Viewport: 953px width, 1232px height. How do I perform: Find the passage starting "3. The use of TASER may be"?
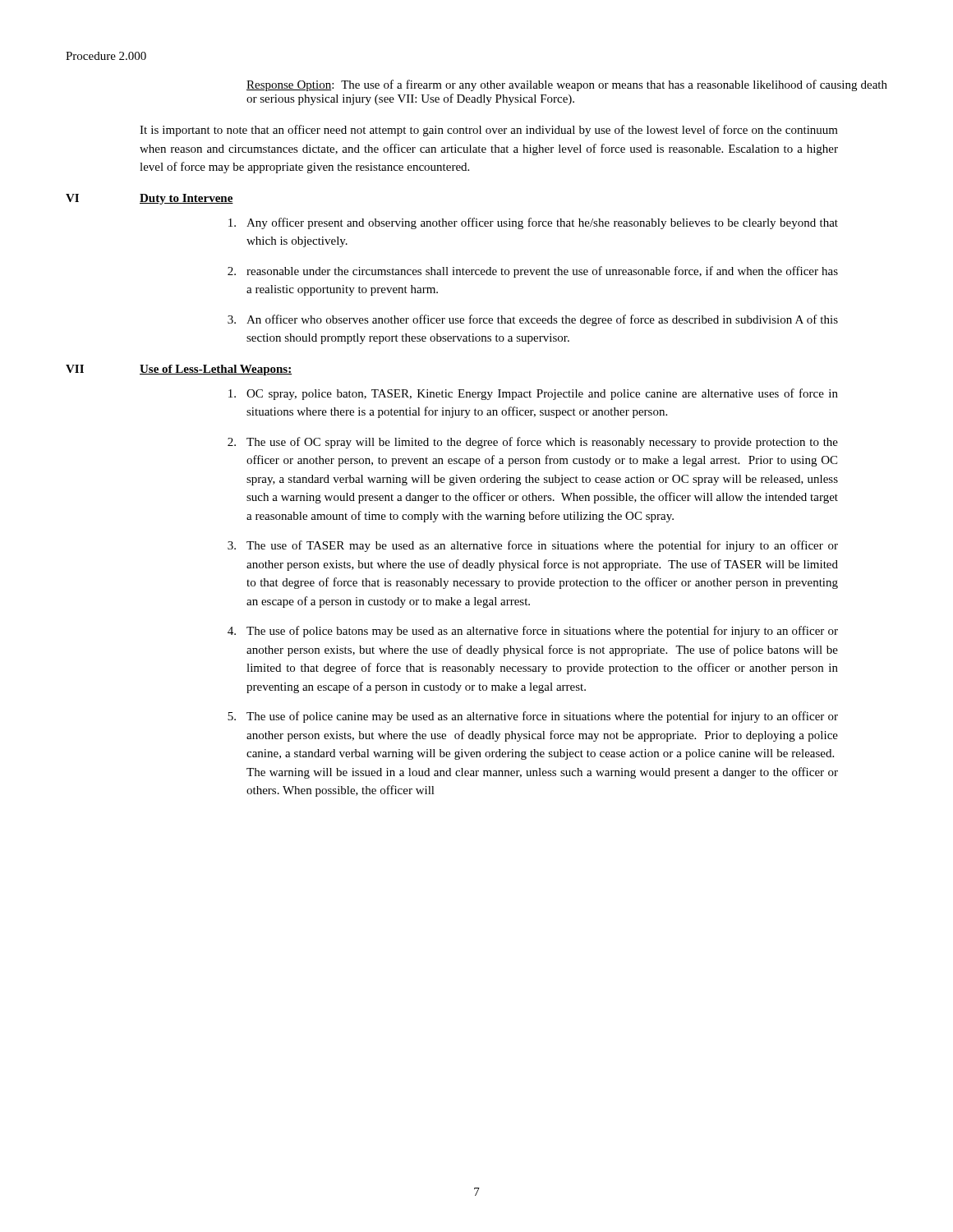click(x=489, y=573)
